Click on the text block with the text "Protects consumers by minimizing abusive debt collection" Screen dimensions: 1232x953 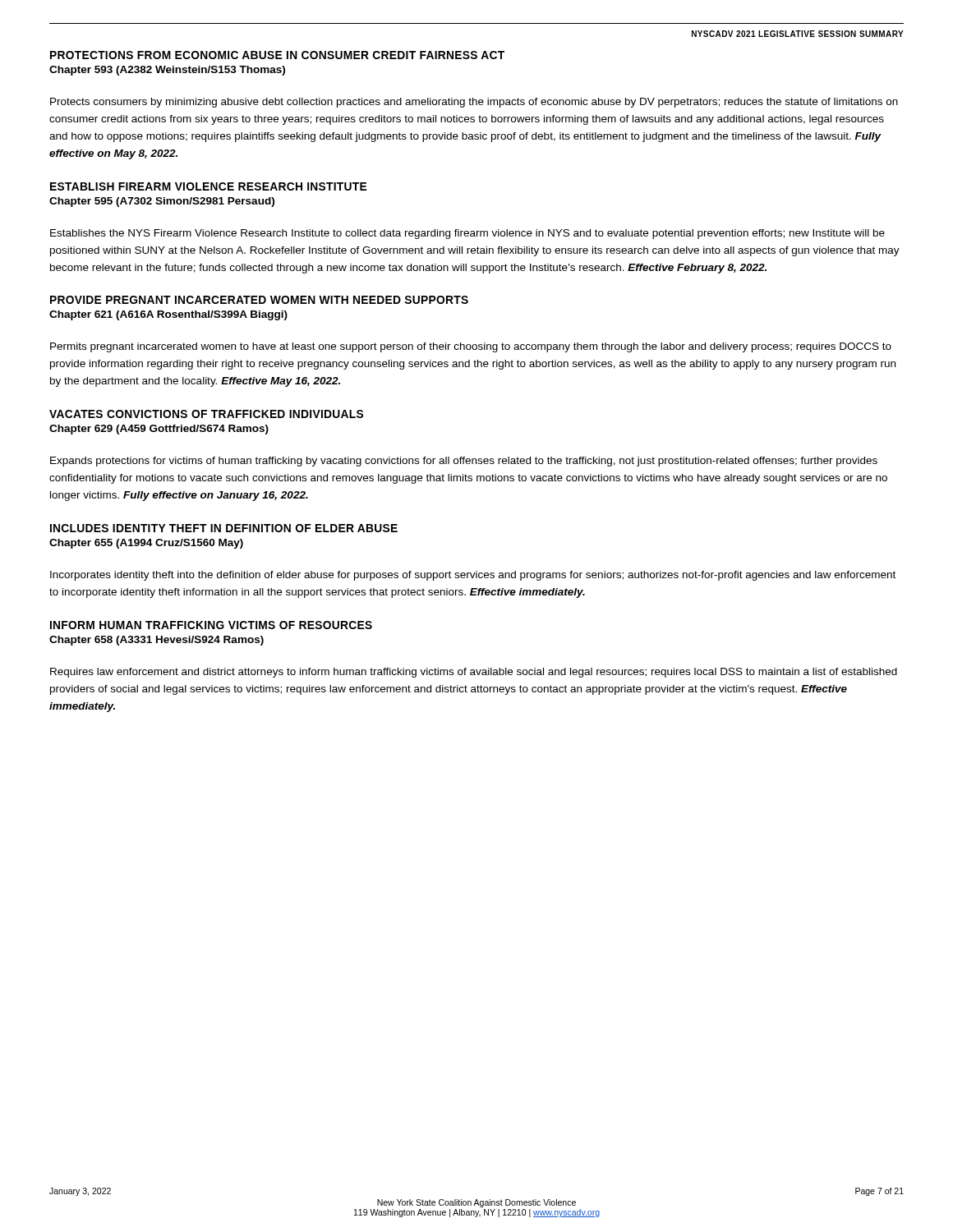click(x=476, y=128)
